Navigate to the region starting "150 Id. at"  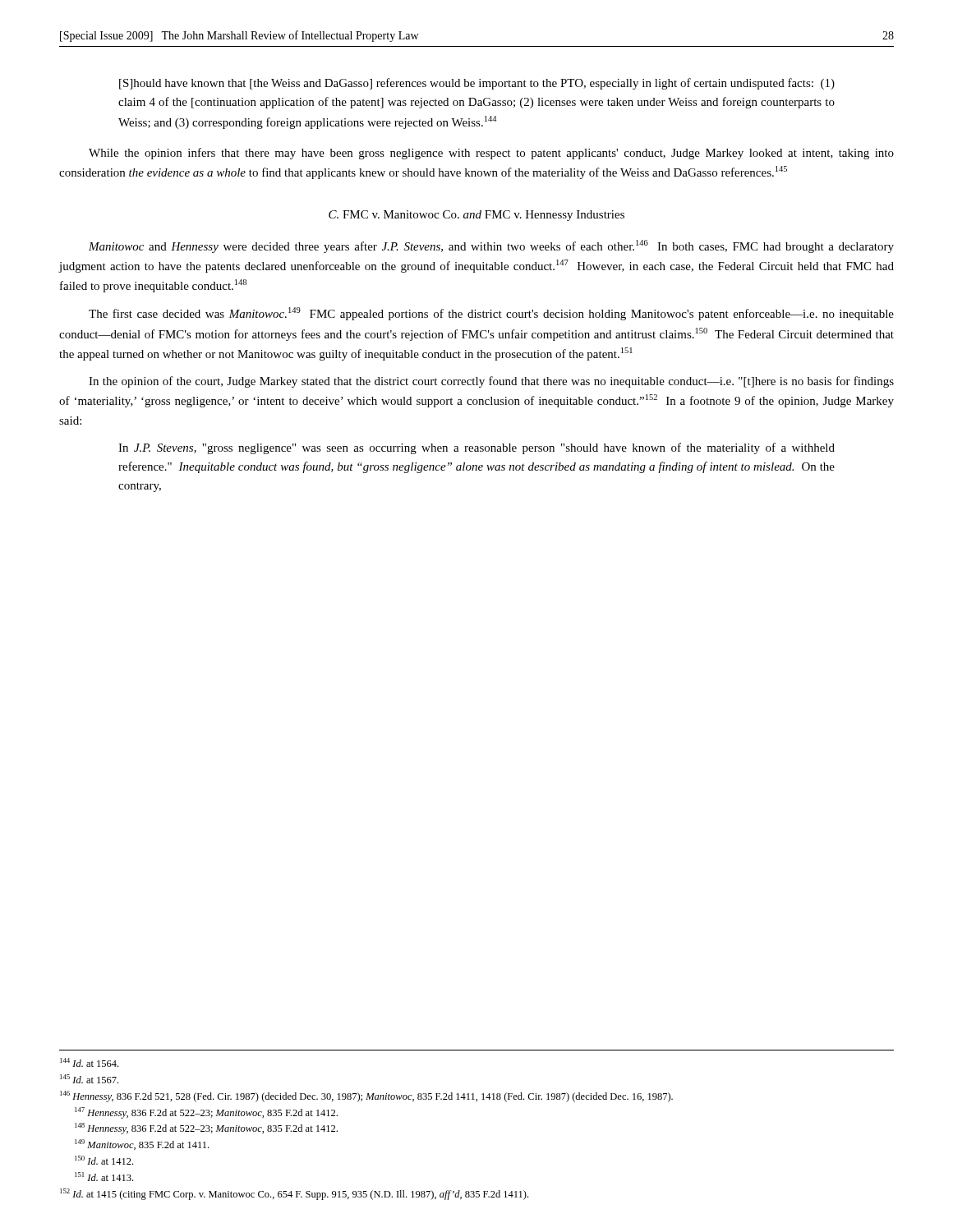click(104, 1161)
